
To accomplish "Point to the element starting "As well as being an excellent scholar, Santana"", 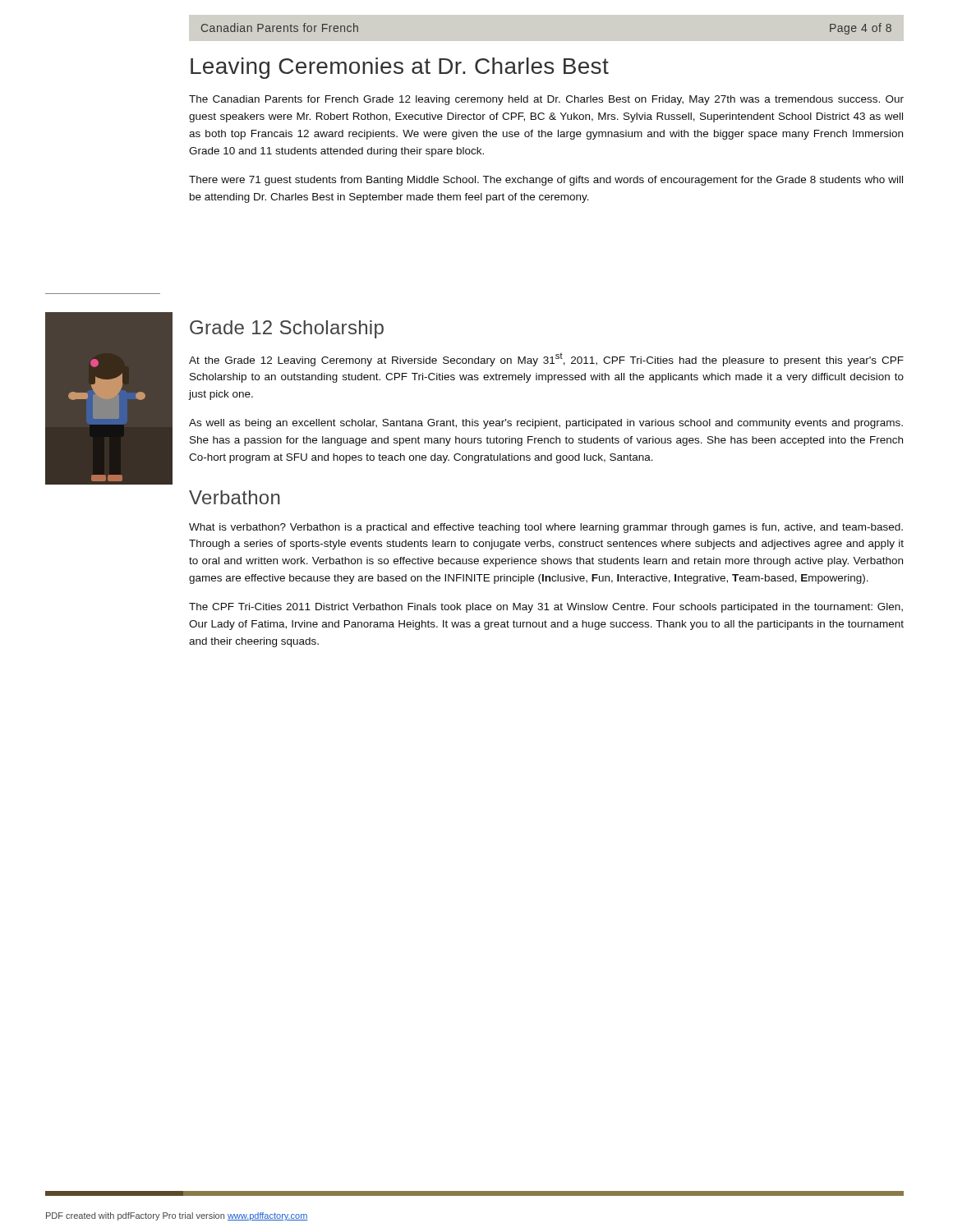I will 546,440.
